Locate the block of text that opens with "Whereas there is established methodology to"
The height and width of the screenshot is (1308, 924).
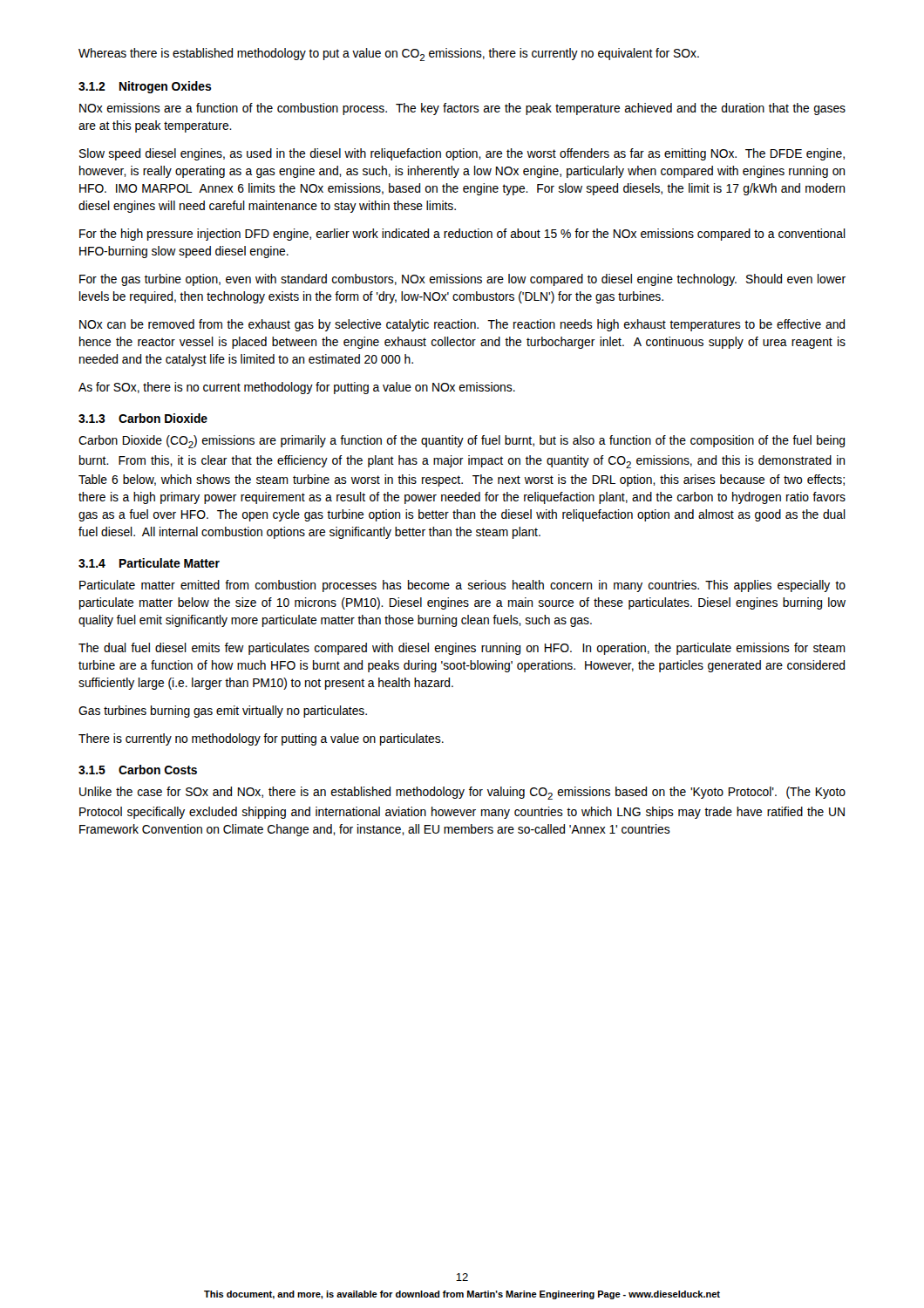coord(389,55)
